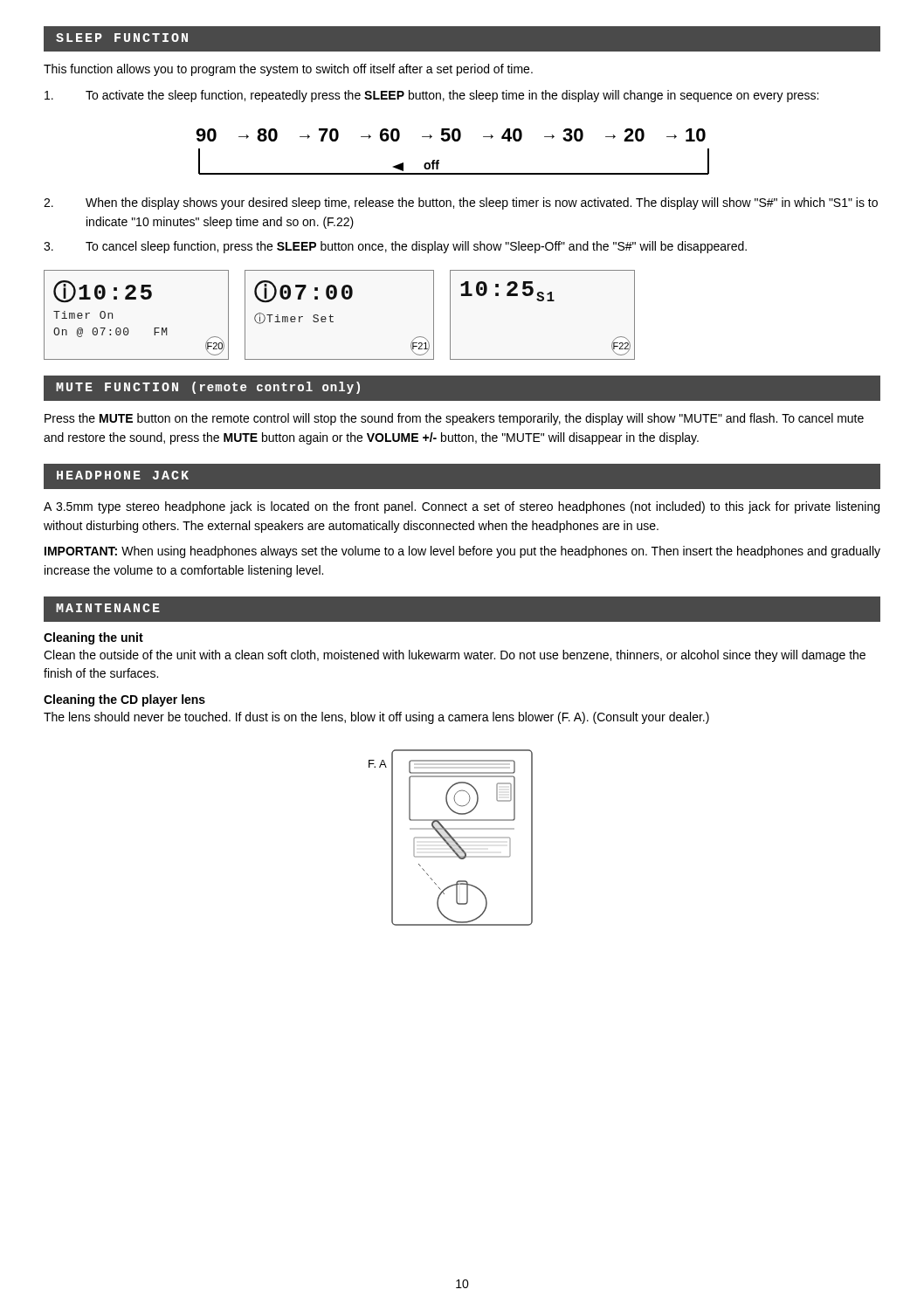924x1310 pixels.
Task: Click on the passage starting "IMPORTANT: When using headphones always set the"
Action: (462, 561)
